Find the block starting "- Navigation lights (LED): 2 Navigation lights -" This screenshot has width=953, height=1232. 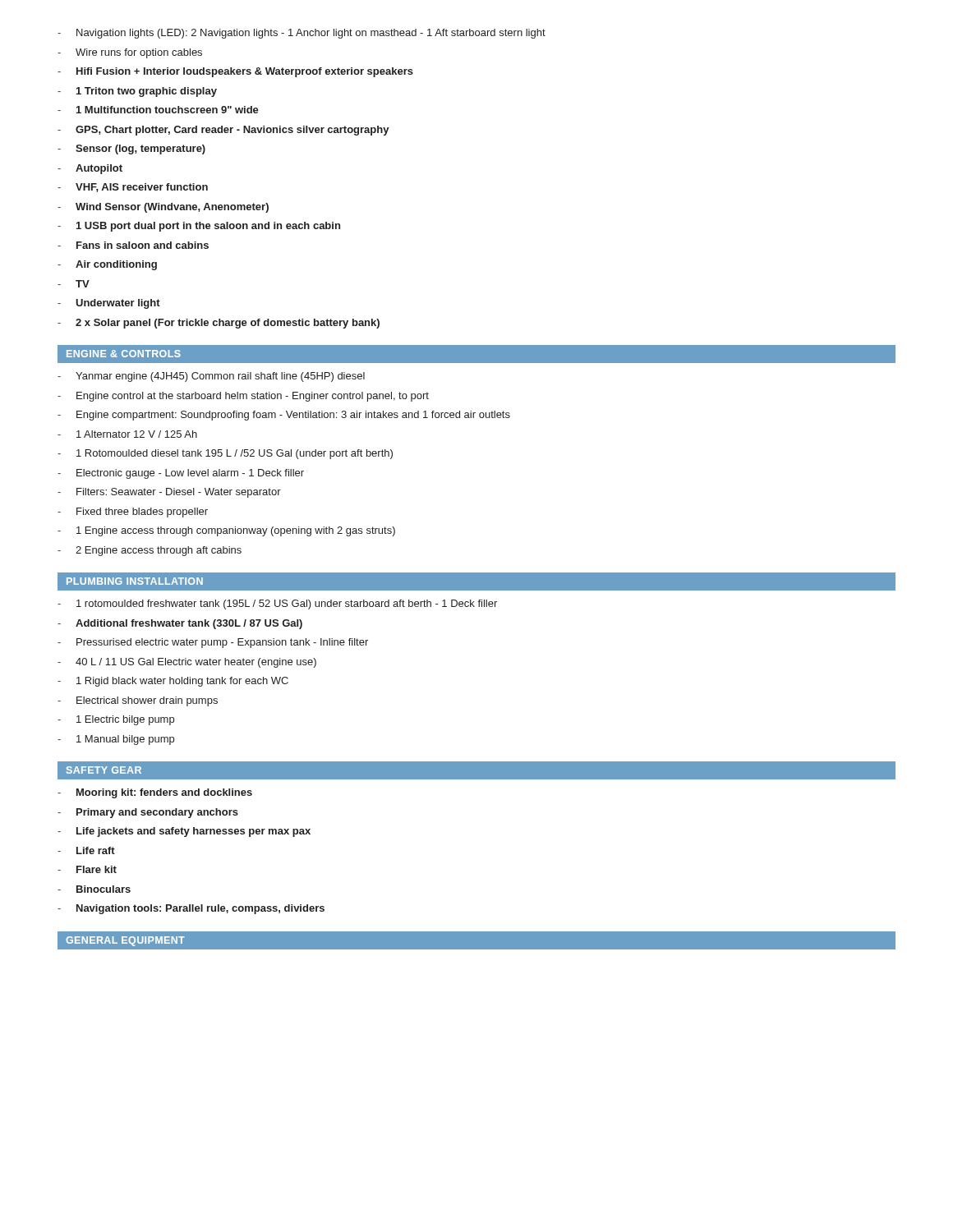click(301, 33)
